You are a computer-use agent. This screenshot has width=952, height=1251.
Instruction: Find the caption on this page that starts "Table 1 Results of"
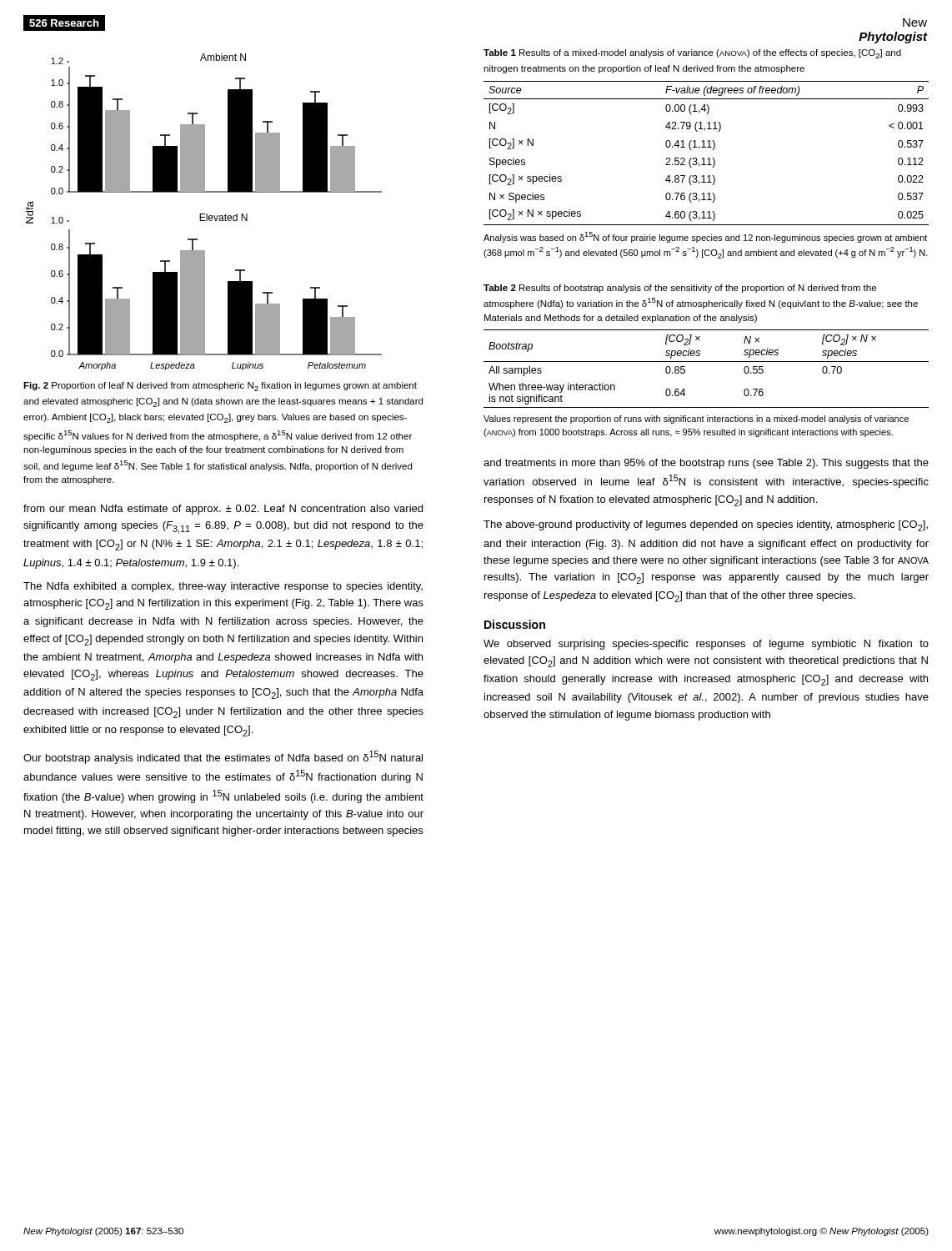[692, 61]
